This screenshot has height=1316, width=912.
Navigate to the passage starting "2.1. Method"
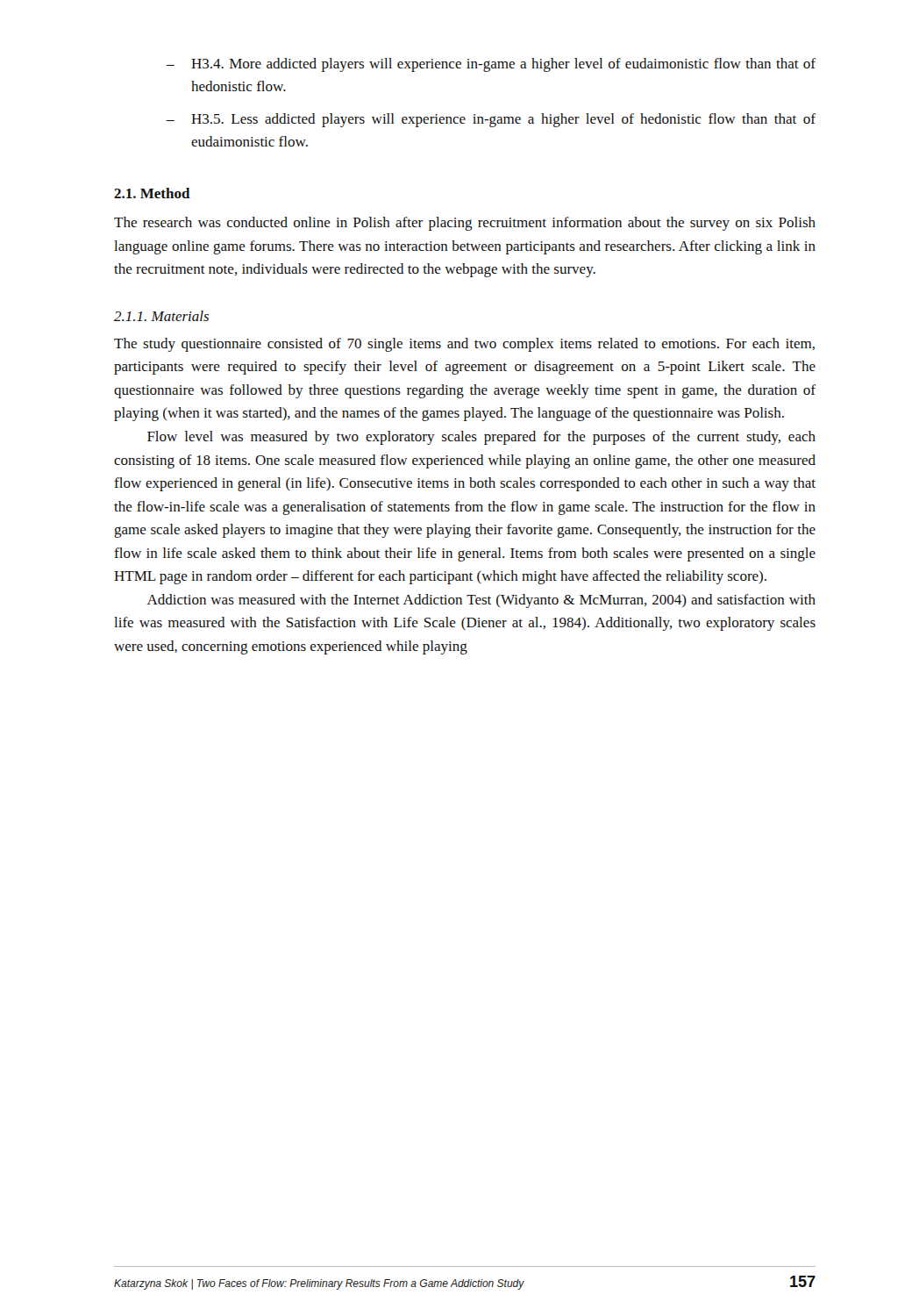coord(152,194)
